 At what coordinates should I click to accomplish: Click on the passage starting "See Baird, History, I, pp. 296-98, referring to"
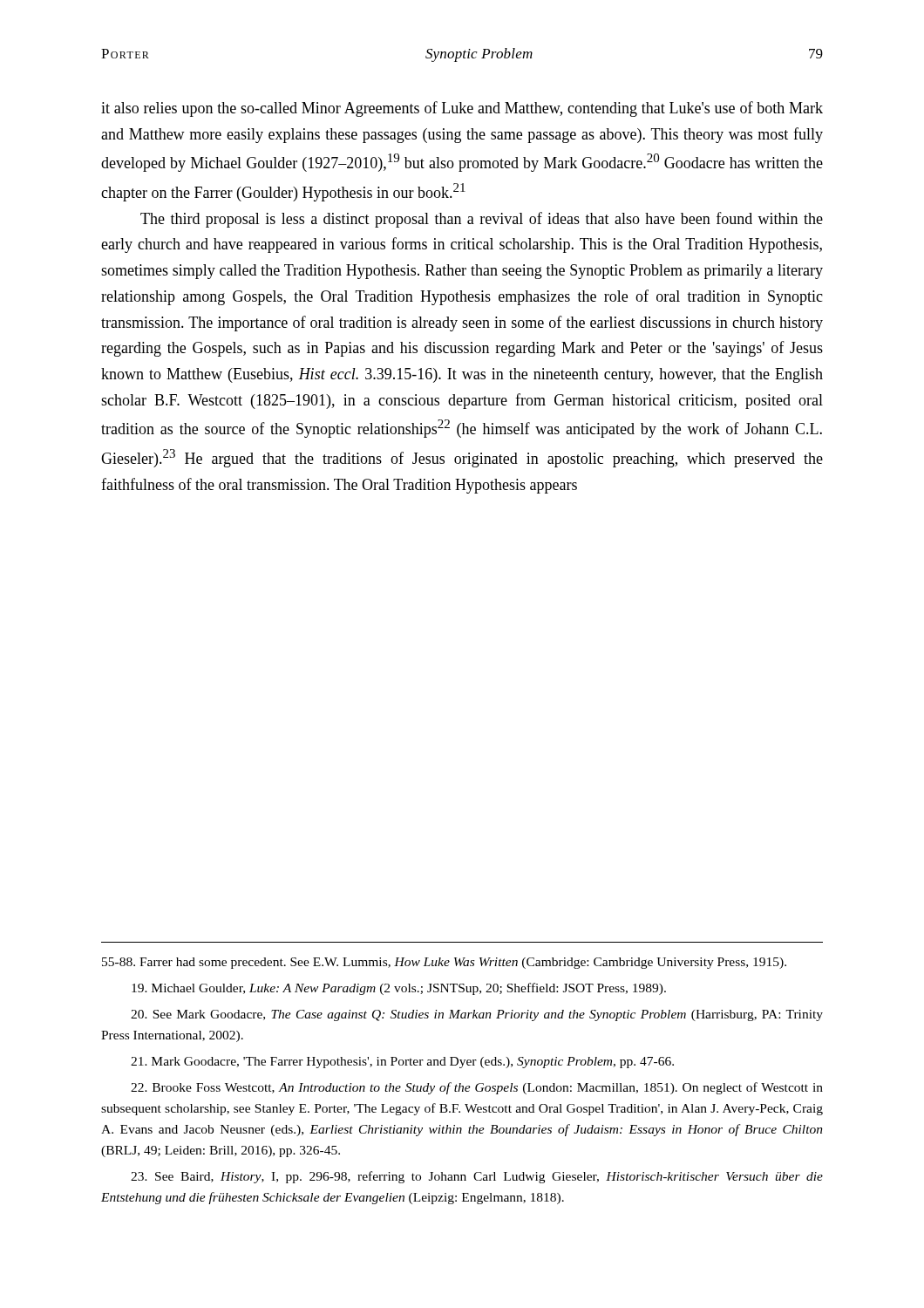(462, 1187)
